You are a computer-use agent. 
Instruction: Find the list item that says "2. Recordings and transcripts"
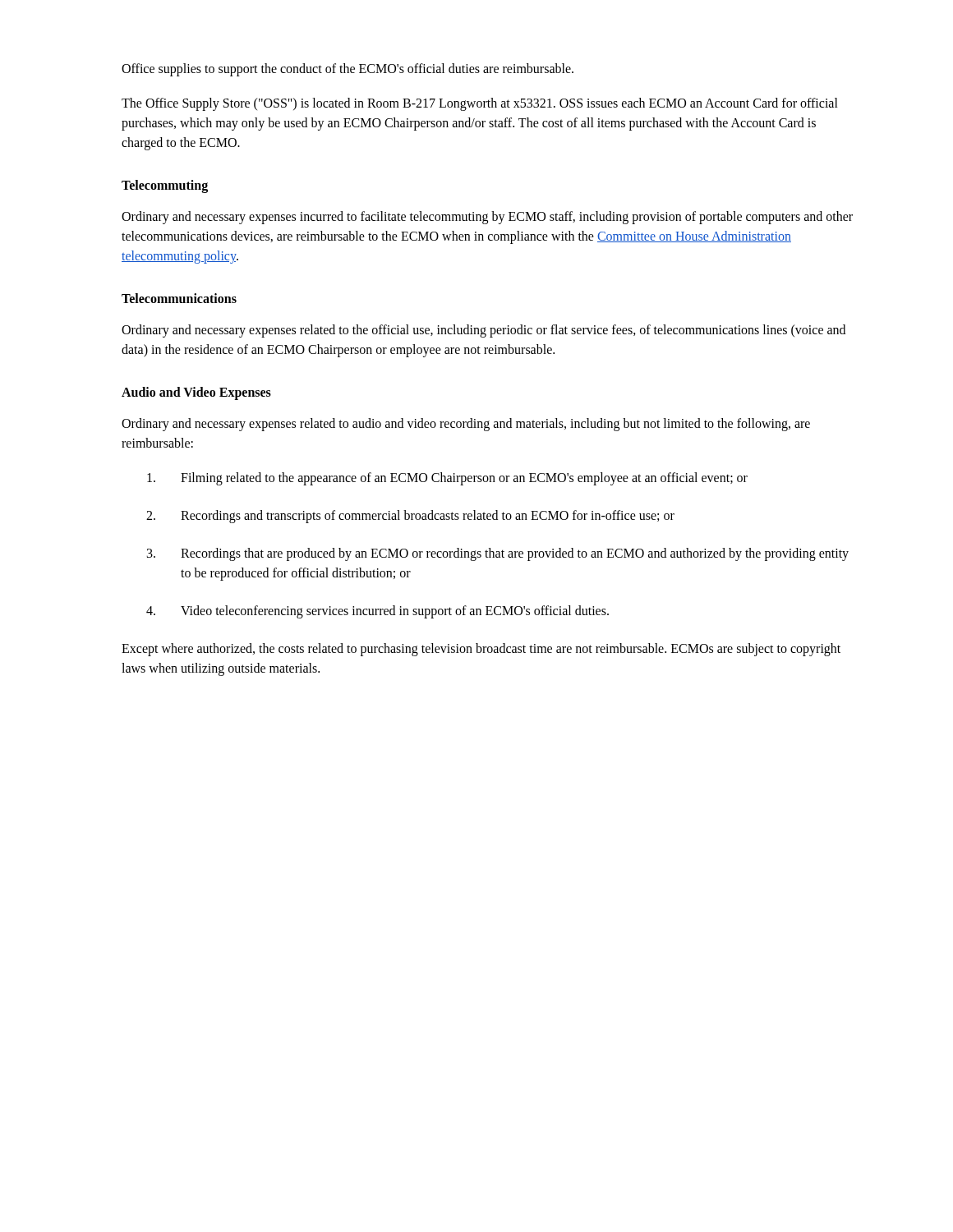tap(488, 516)
